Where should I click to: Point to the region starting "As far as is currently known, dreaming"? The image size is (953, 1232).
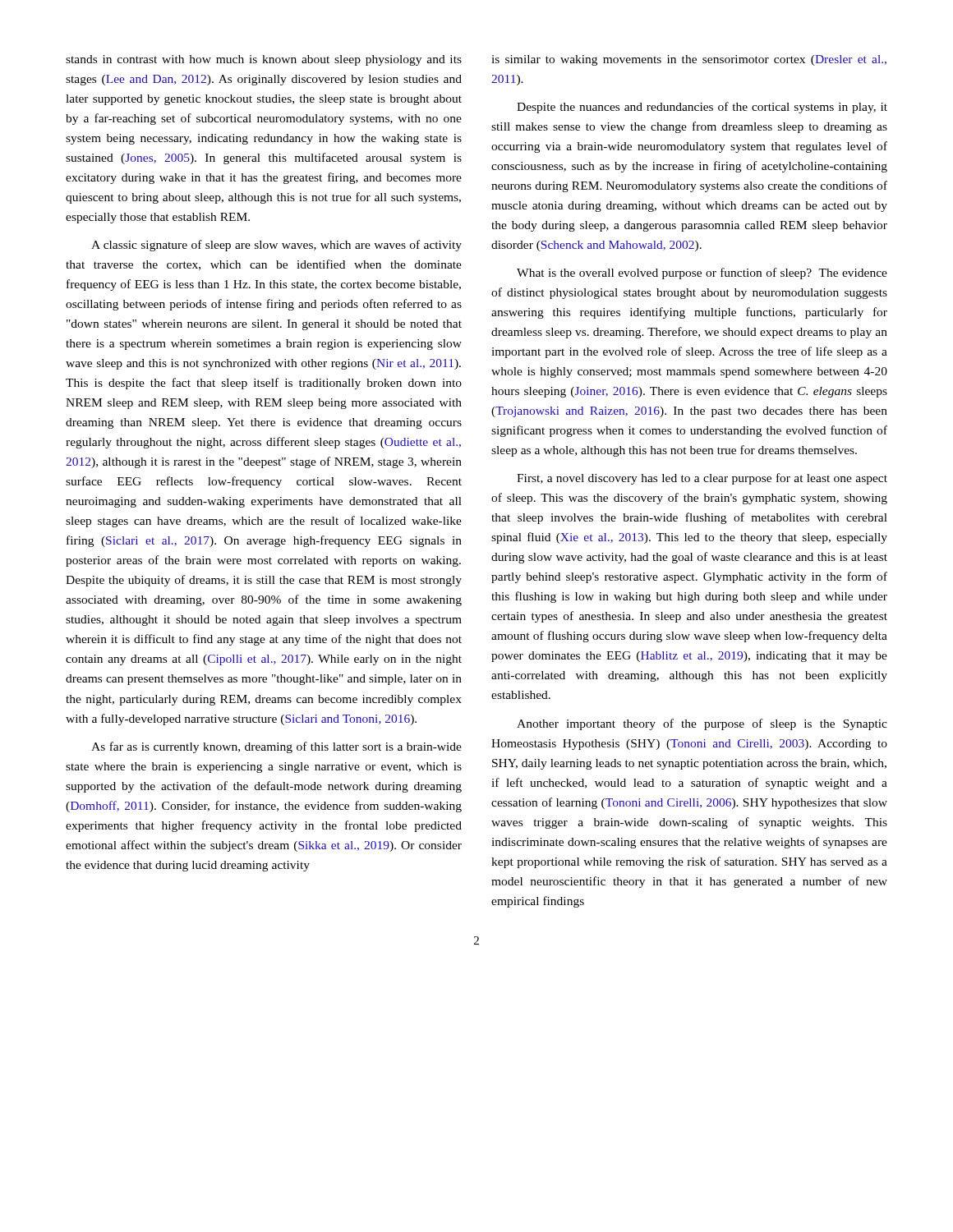click(264, 805)
